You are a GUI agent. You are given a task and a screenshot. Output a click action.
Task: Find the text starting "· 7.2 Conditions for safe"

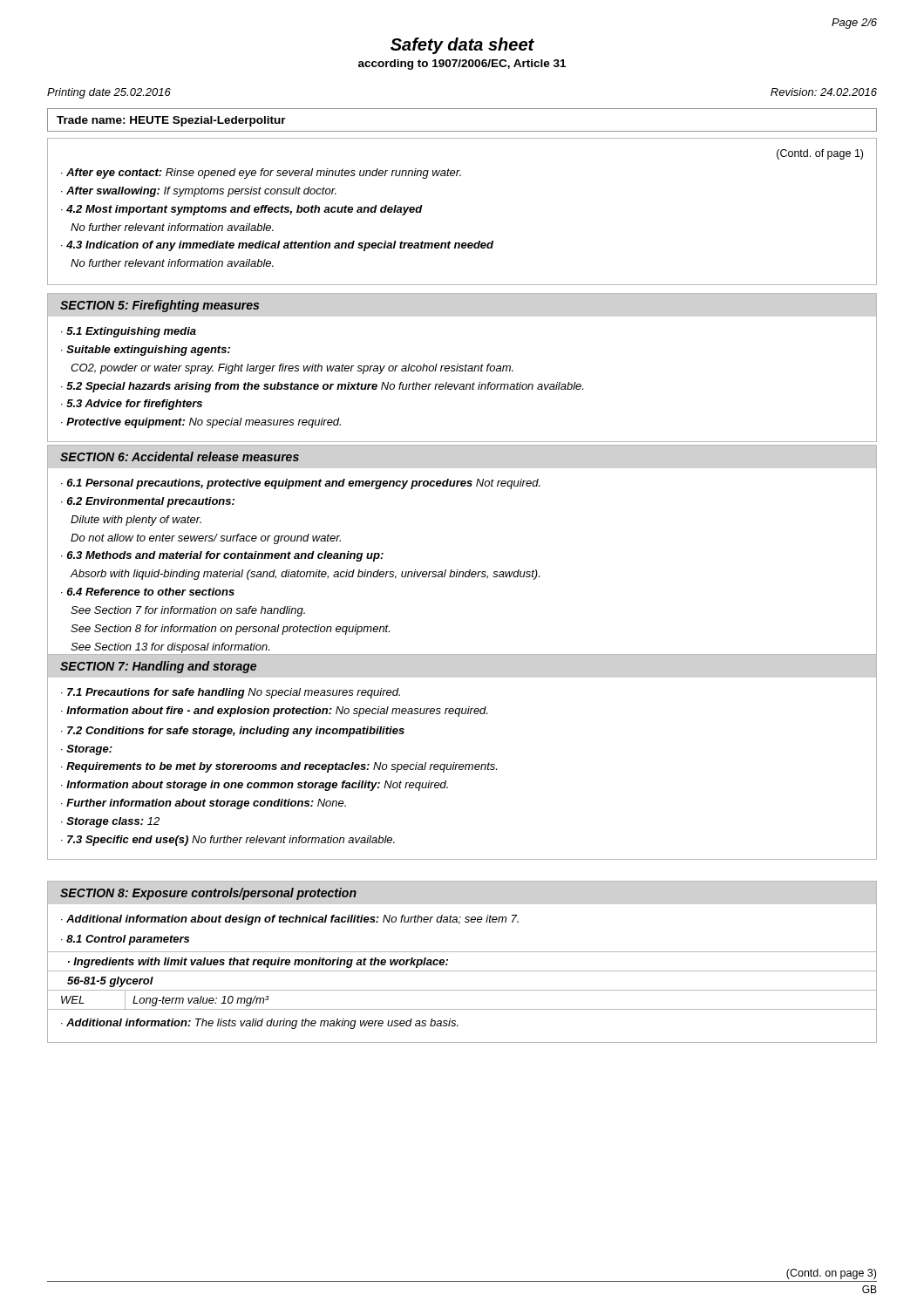(x=232, y=730)
